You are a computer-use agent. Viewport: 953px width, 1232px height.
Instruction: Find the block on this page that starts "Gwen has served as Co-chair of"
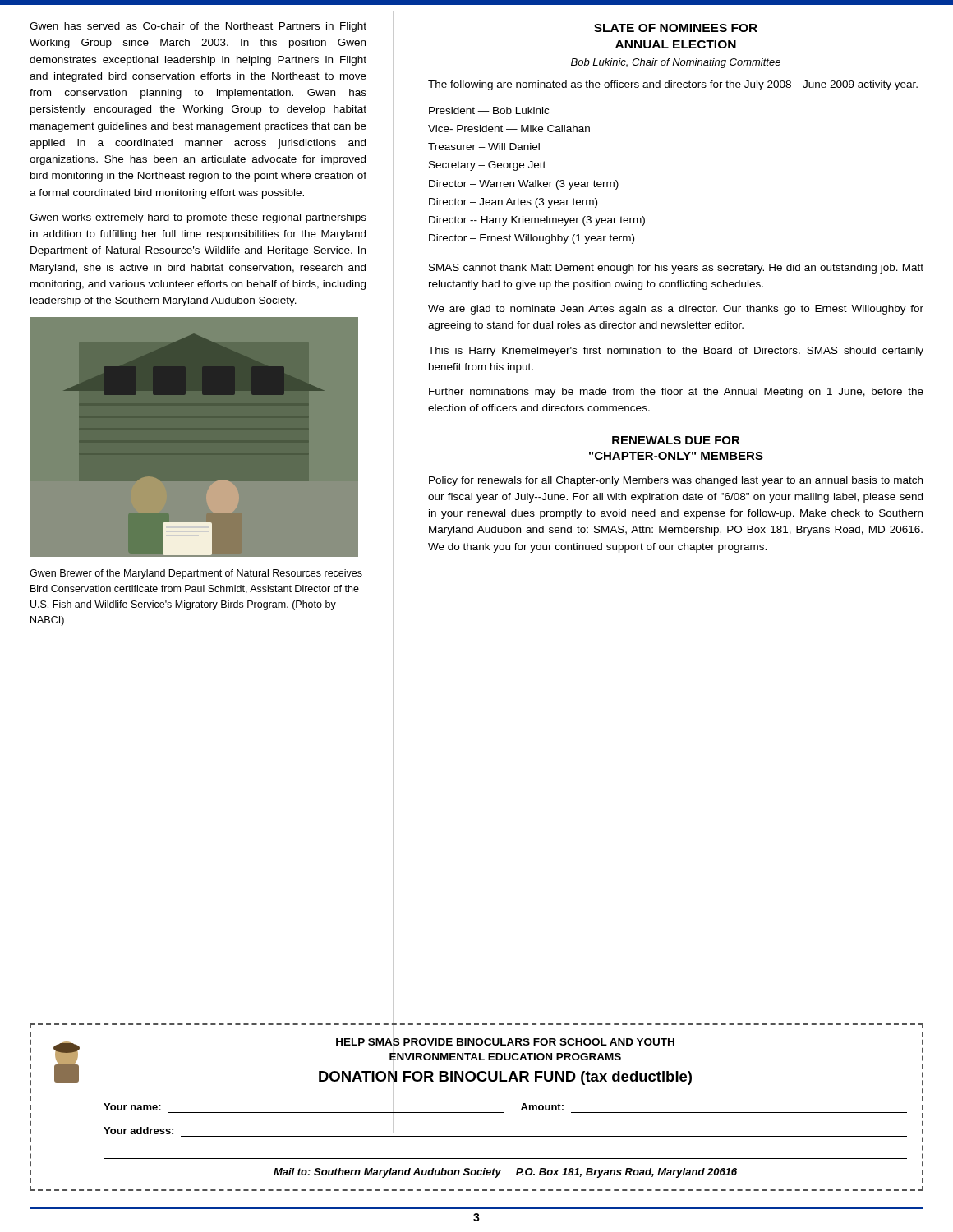(198, 109)
